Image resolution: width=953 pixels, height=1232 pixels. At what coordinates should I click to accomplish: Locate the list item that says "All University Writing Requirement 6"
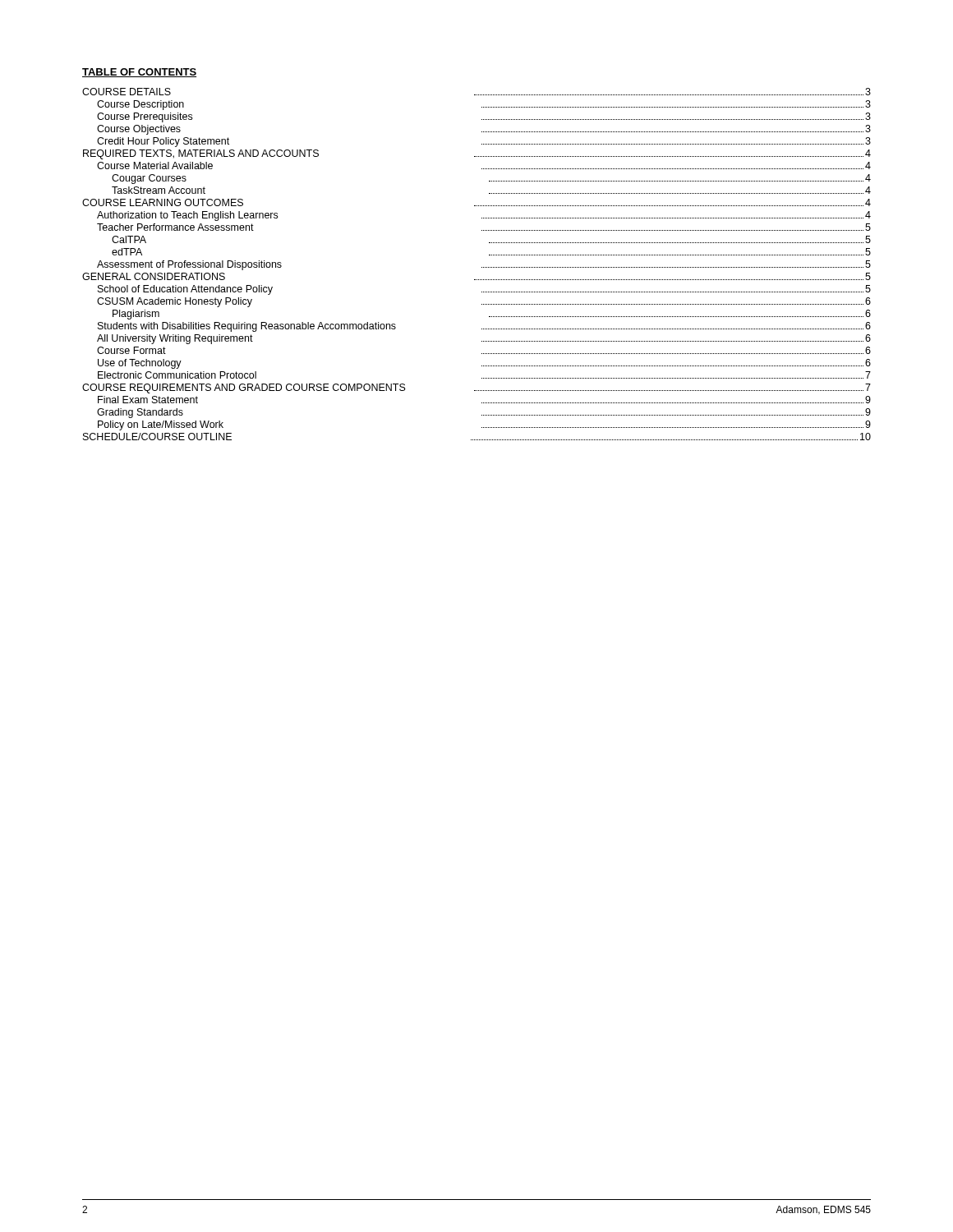(476, 338)
